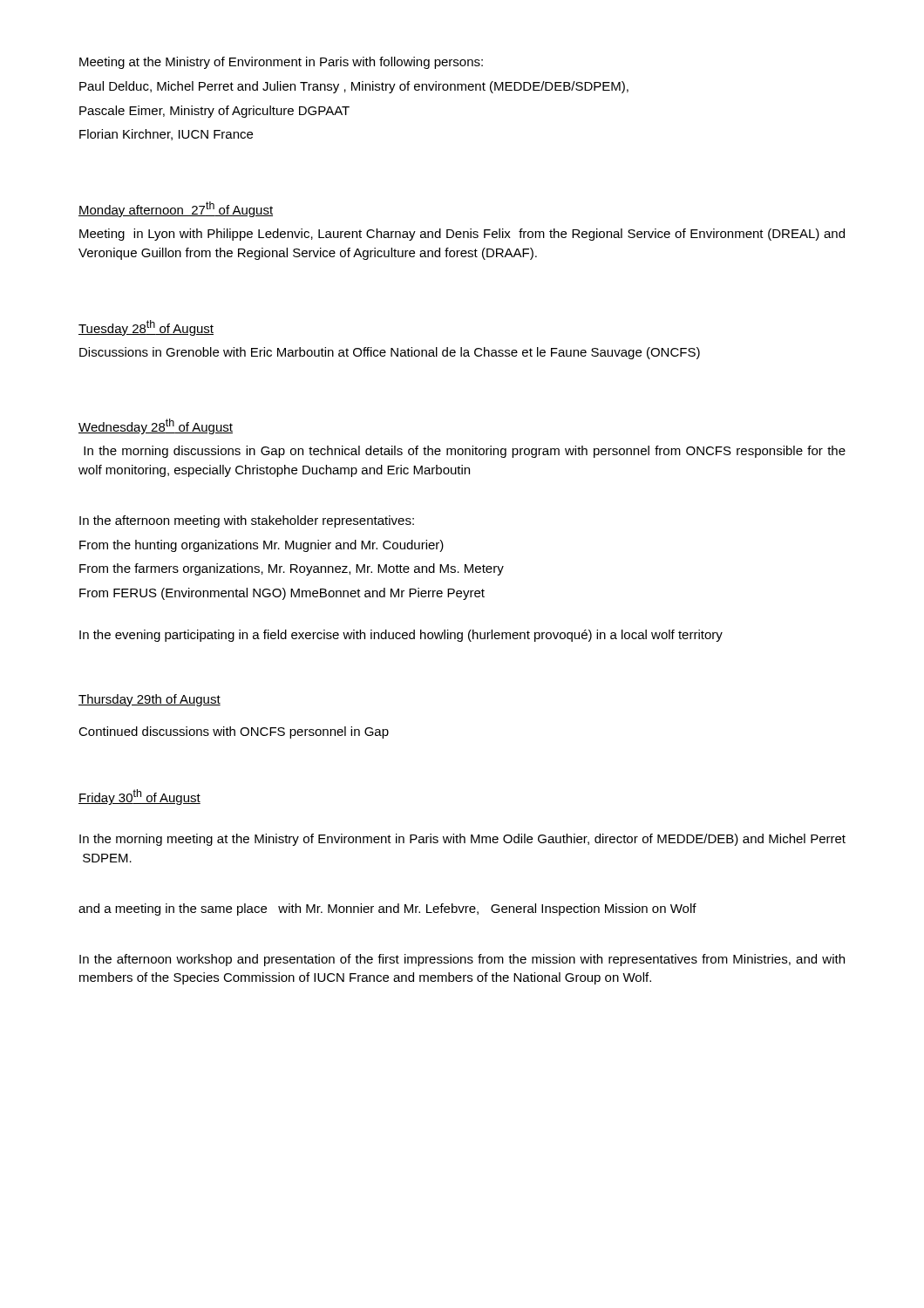This screenshot has width=924, height=1308.
Task: Find the element starting "In the morning discussions in Gap on technical"
Action: (x=462, y=460)
